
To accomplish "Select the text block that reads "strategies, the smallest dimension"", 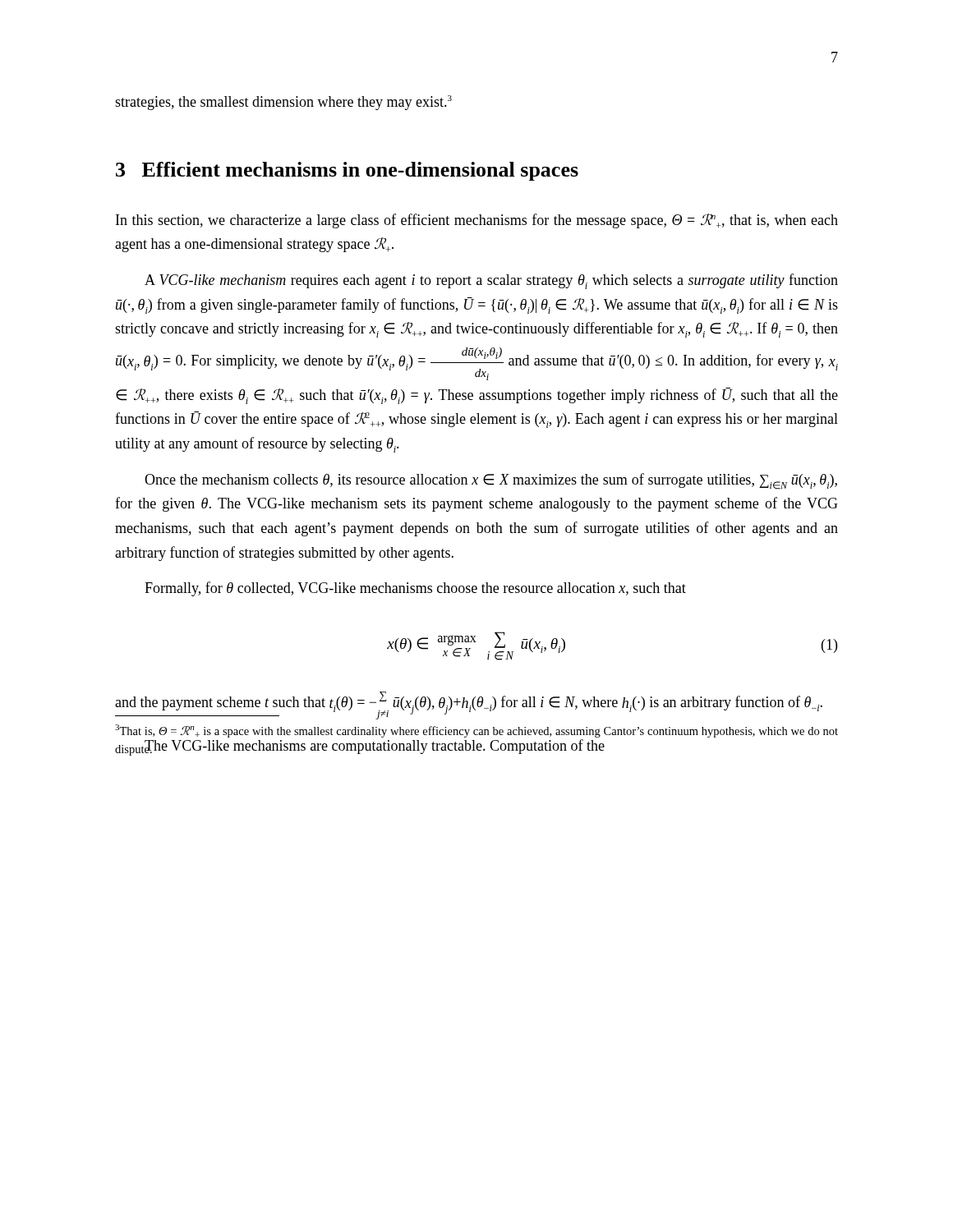I will pos(283,101).
